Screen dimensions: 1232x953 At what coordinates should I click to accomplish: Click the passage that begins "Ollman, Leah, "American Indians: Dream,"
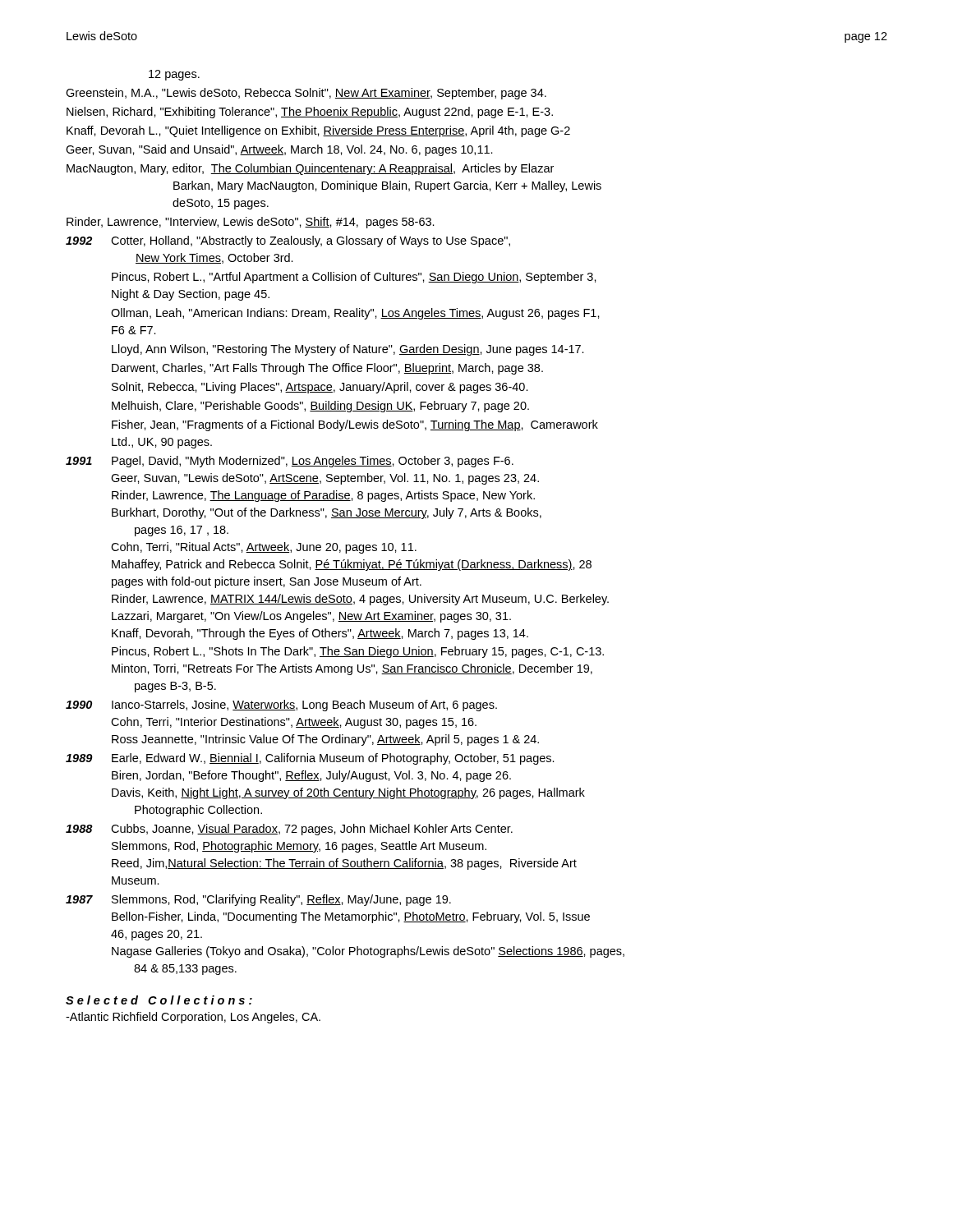(x=356, y=322)
